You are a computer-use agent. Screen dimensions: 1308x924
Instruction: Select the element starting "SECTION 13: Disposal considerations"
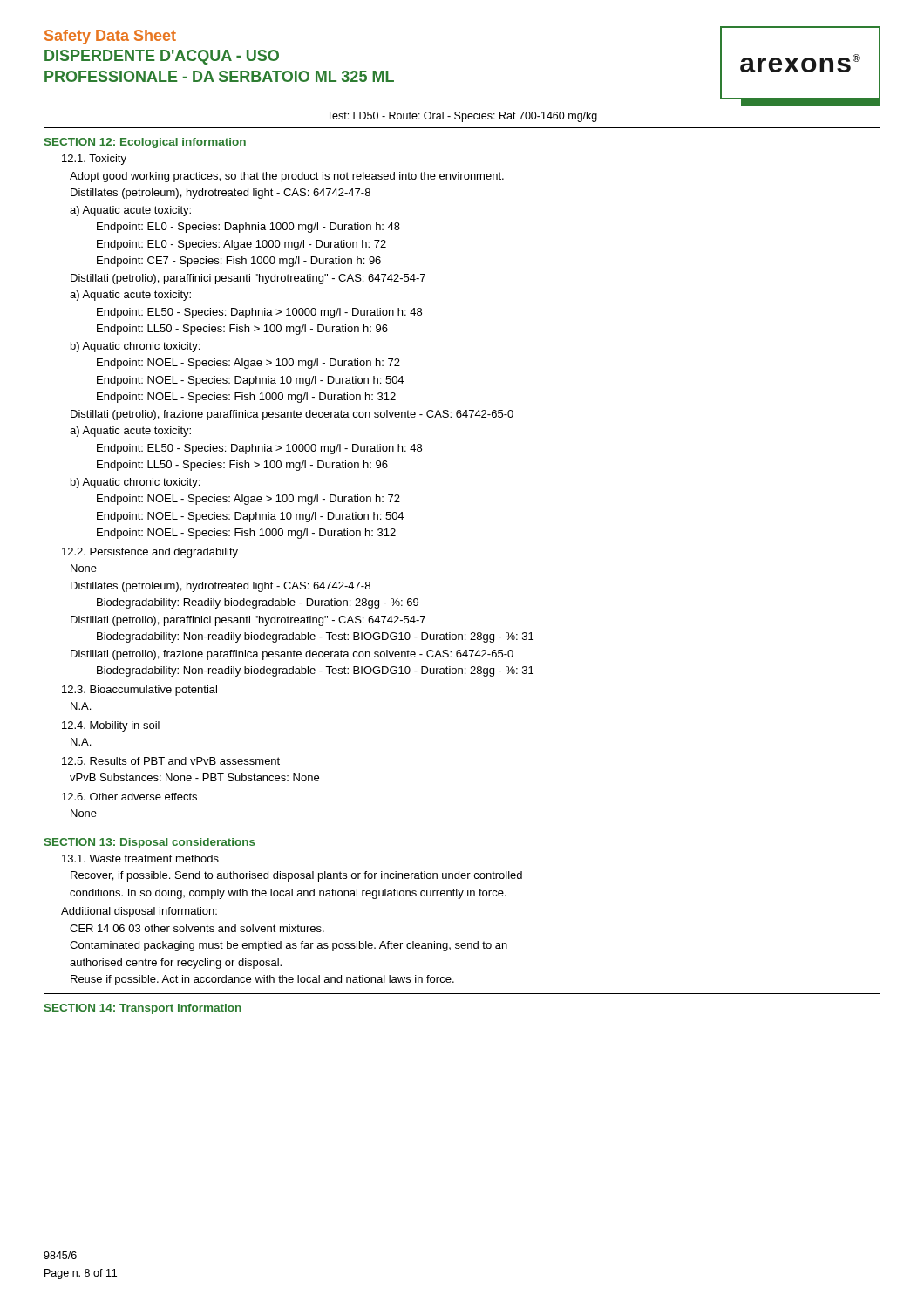(x=150, y=841)
